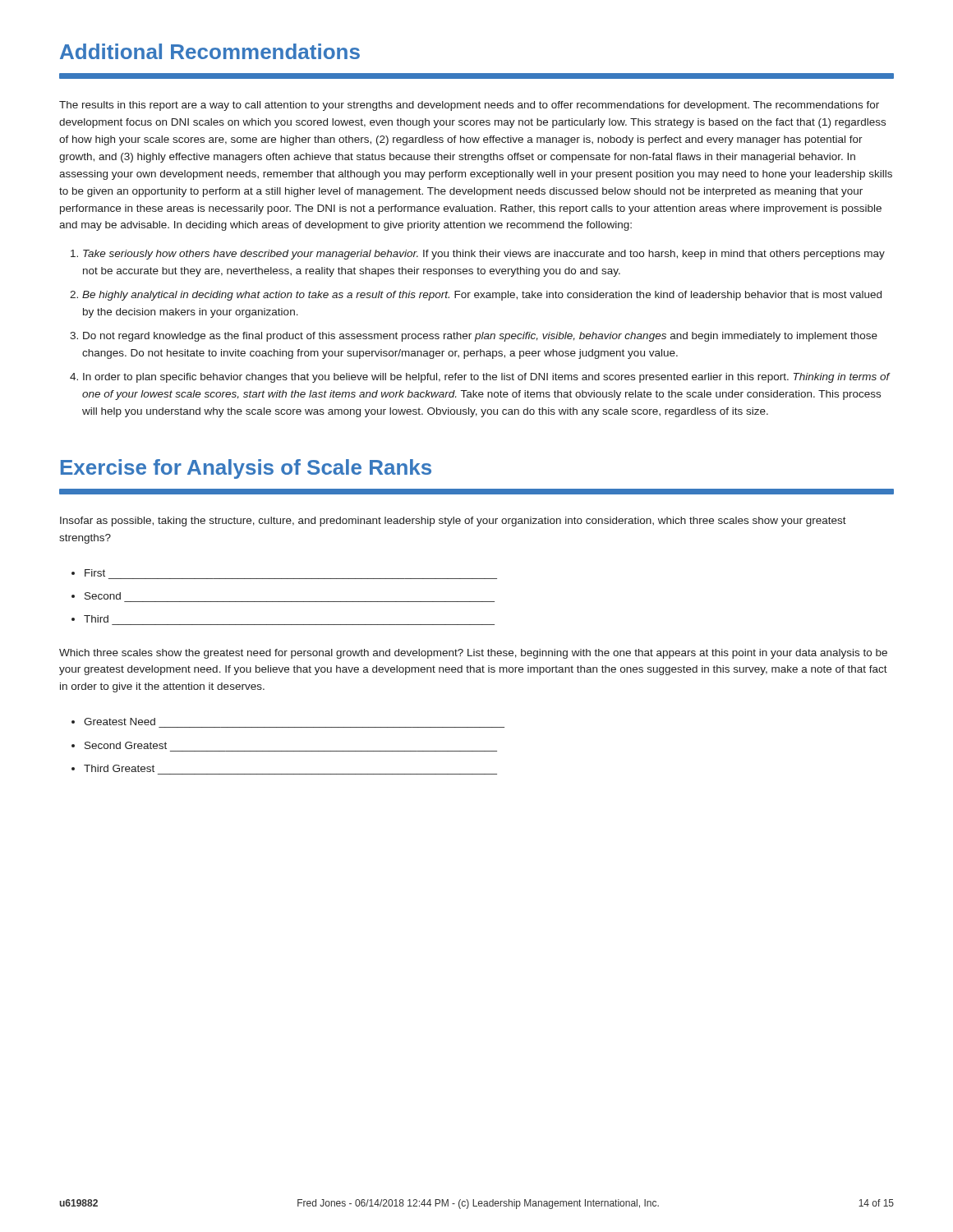The image size is (953, 1232).
Task: Find the list item that reads "Greatest Need ________________________________________________________"
Action: [x=294, y=722]
